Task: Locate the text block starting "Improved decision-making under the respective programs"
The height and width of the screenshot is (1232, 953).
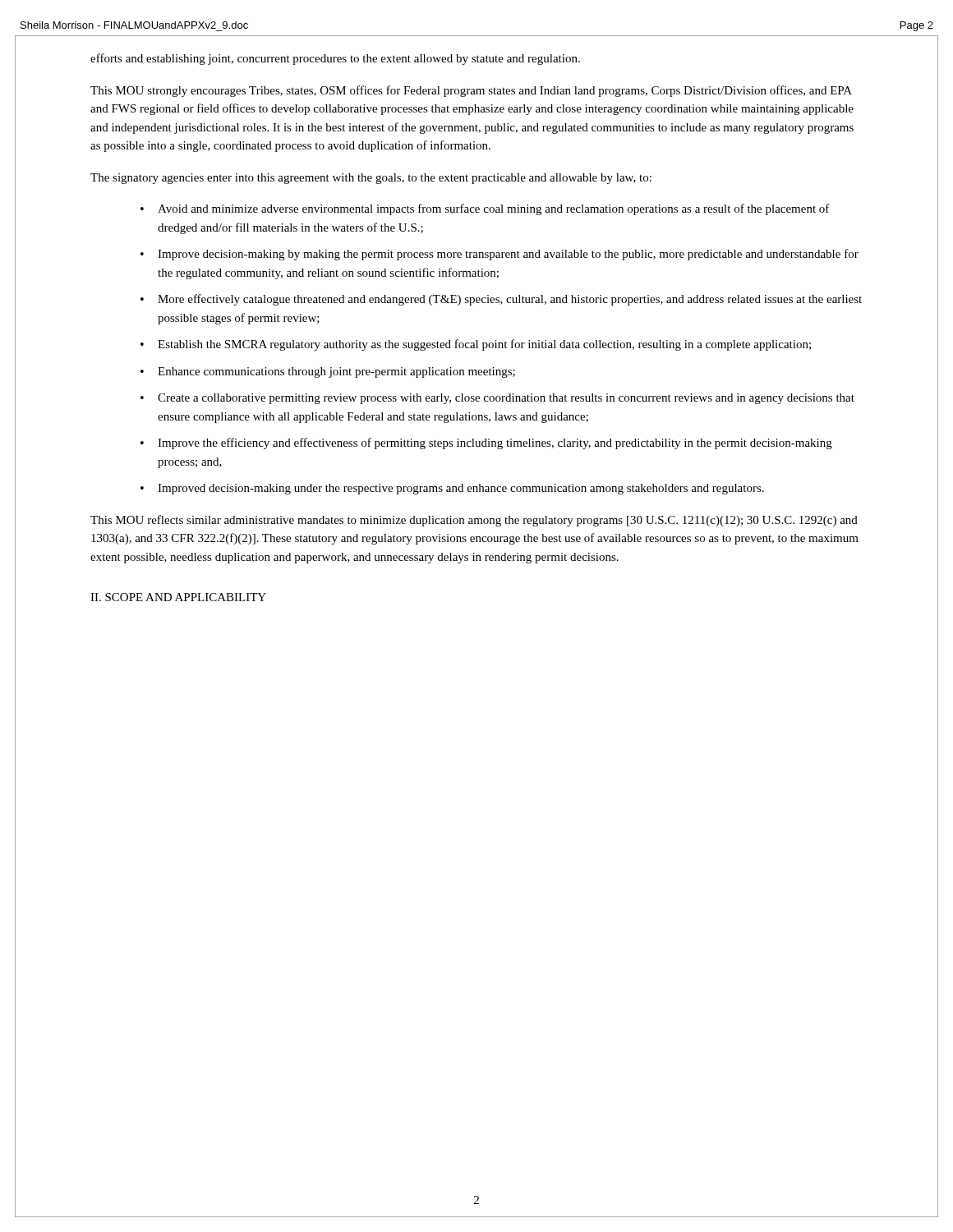Action: click(x=461, y=488)
